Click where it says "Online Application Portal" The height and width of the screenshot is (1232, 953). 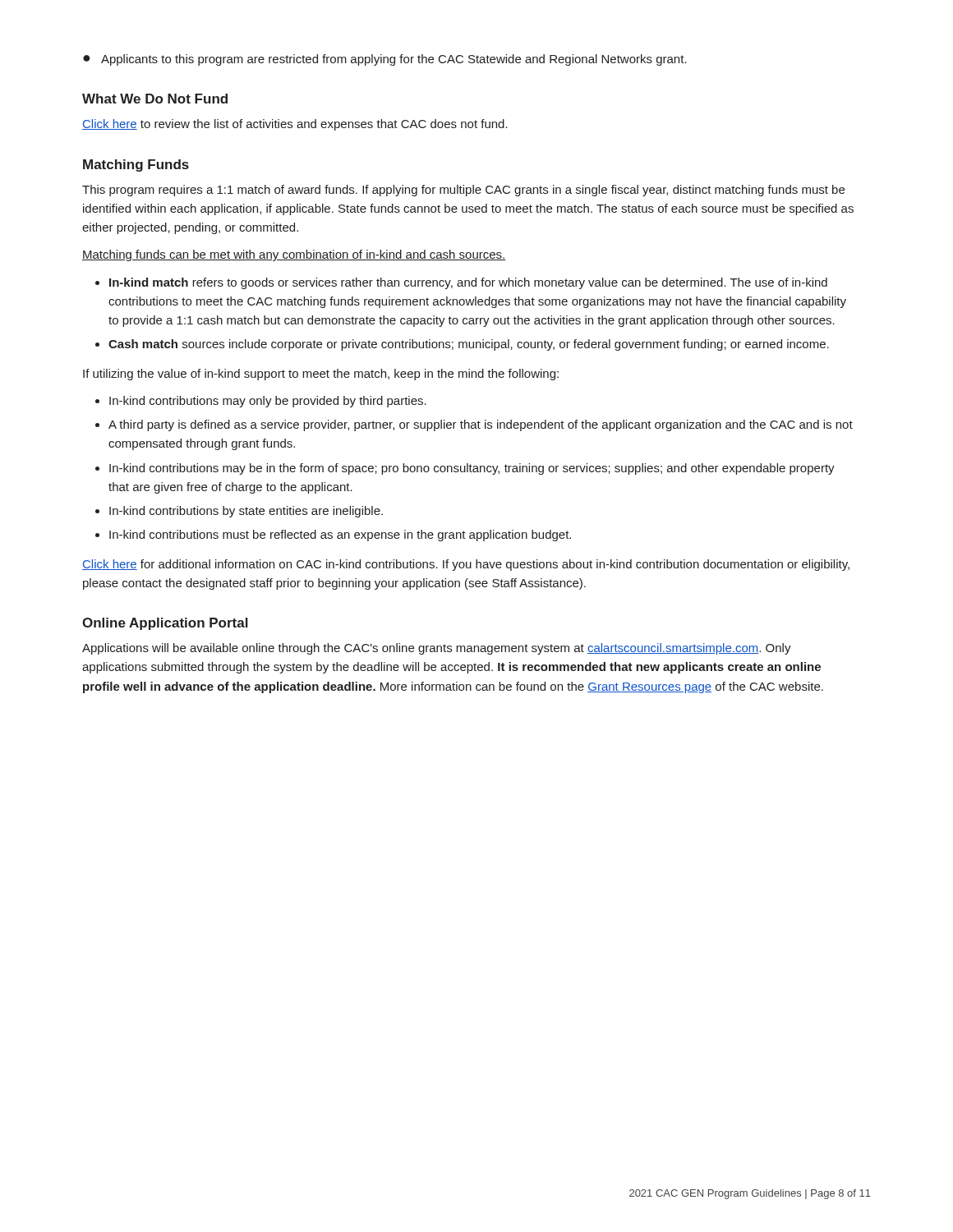[165, 623]
